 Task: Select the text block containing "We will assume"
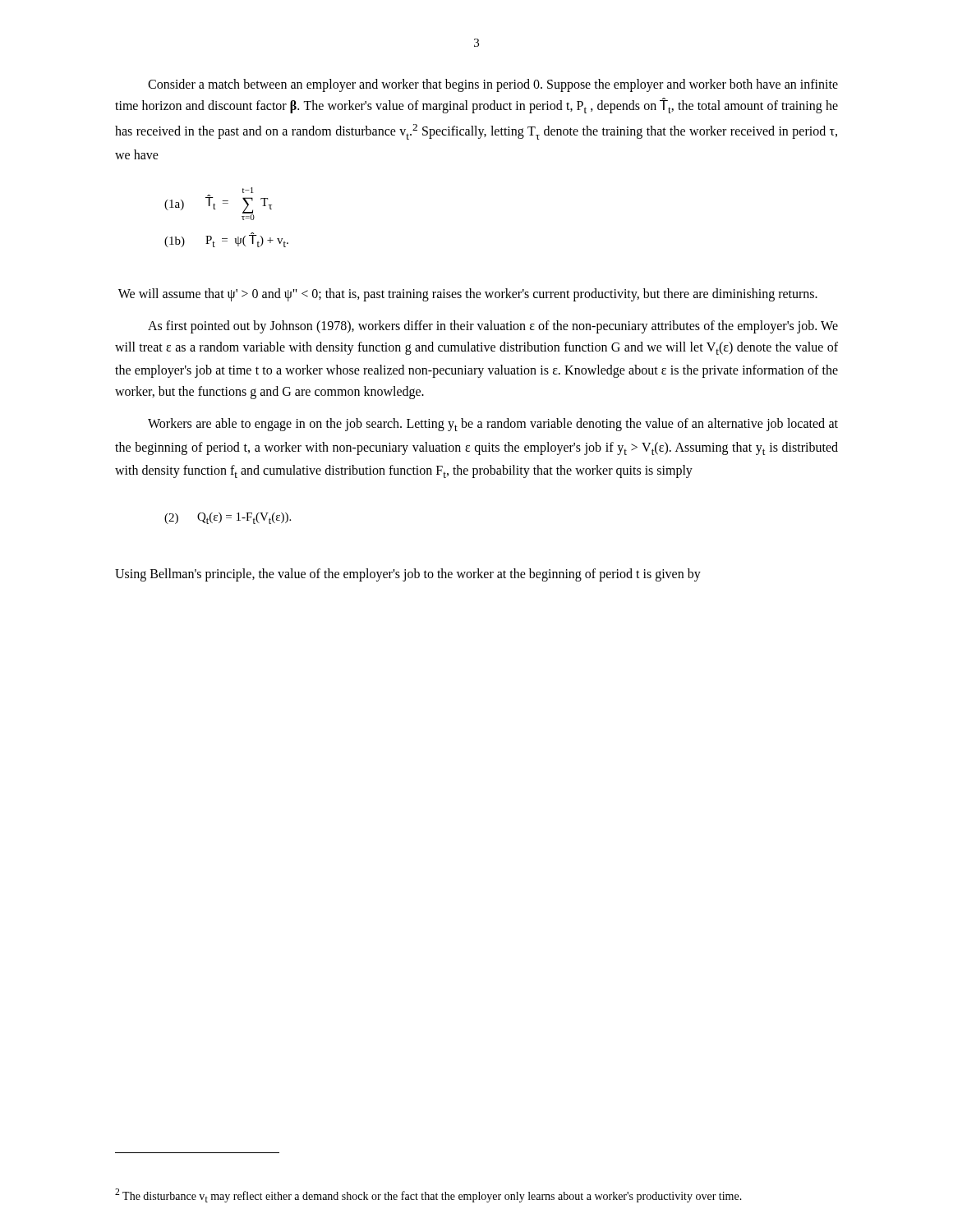point(476,293)
